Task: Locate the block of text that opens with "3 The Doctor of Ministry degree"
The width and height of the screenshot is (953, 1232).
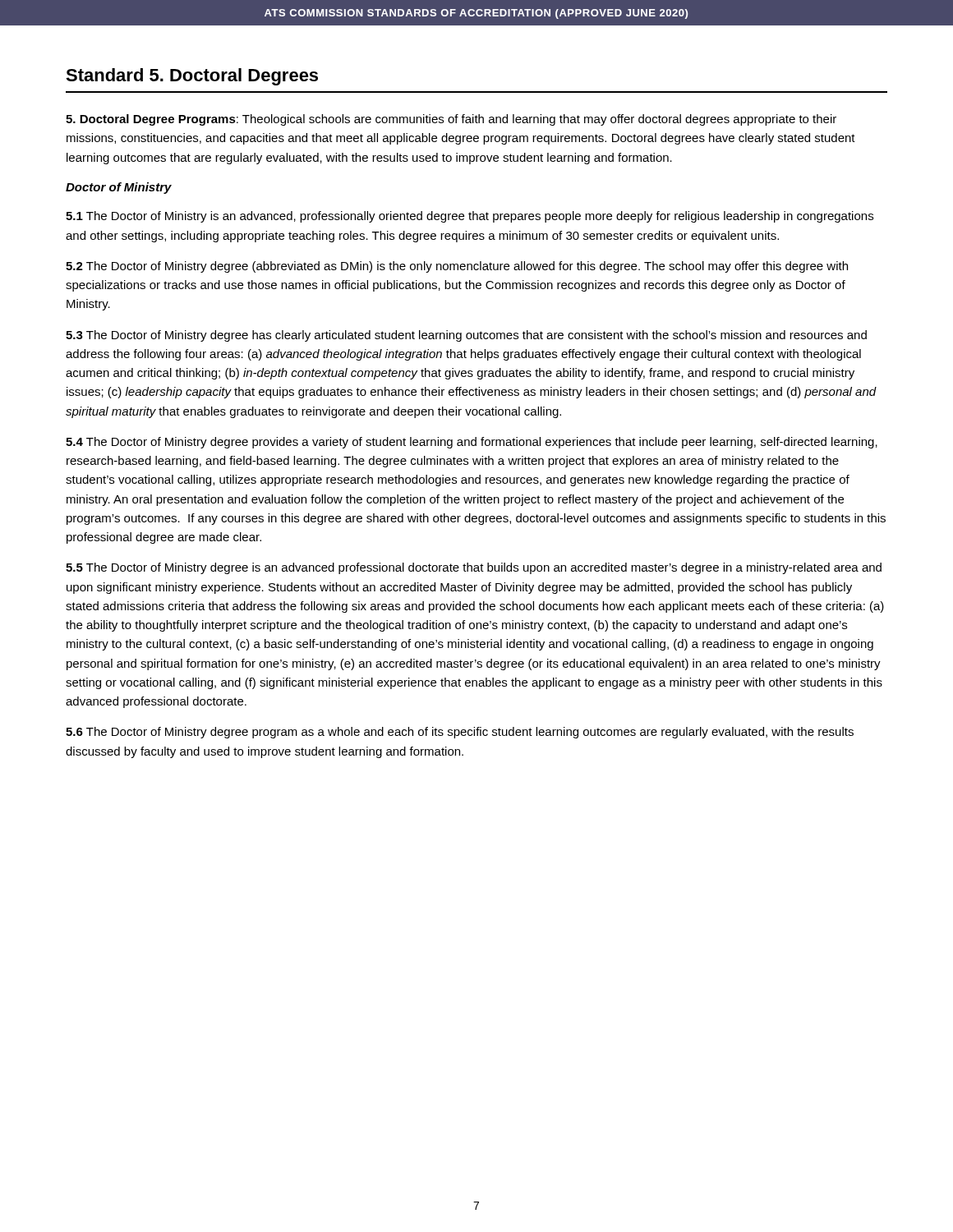Action: [x=471, y=372]
